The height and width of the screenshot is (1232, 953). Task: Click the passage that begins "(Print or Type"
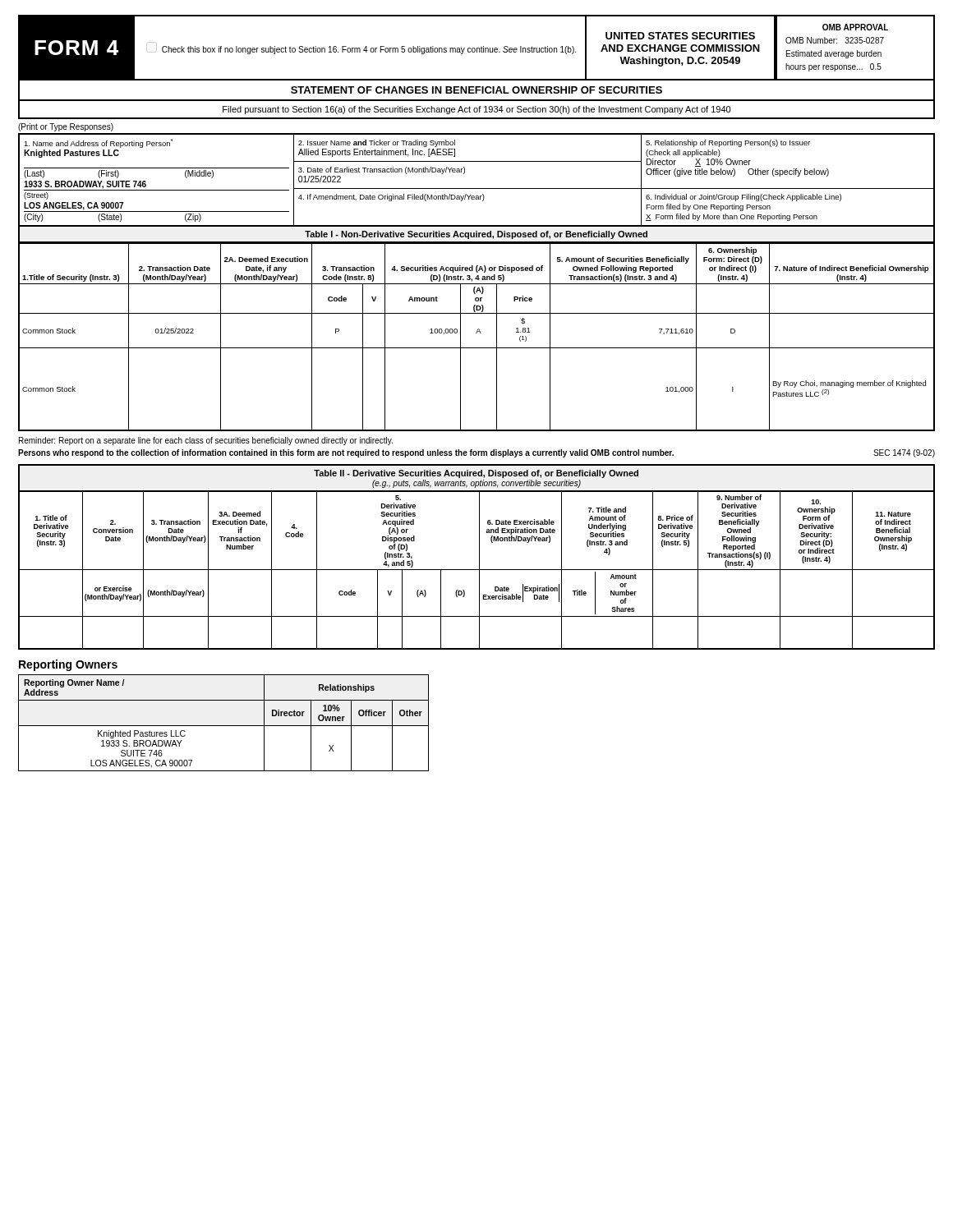pos(66,127)
